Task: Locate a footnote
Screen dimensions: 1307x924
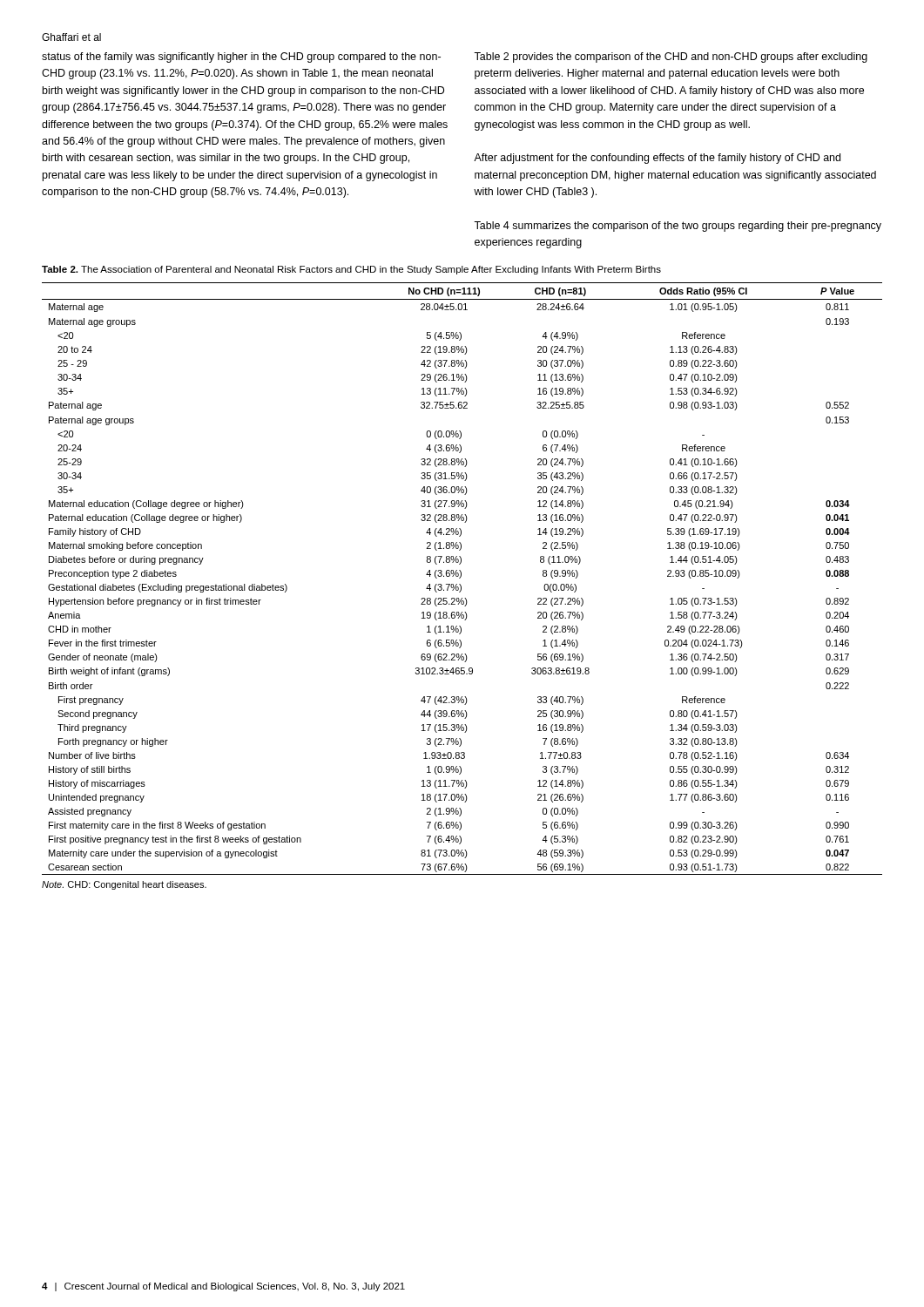Action: [124, 885]
